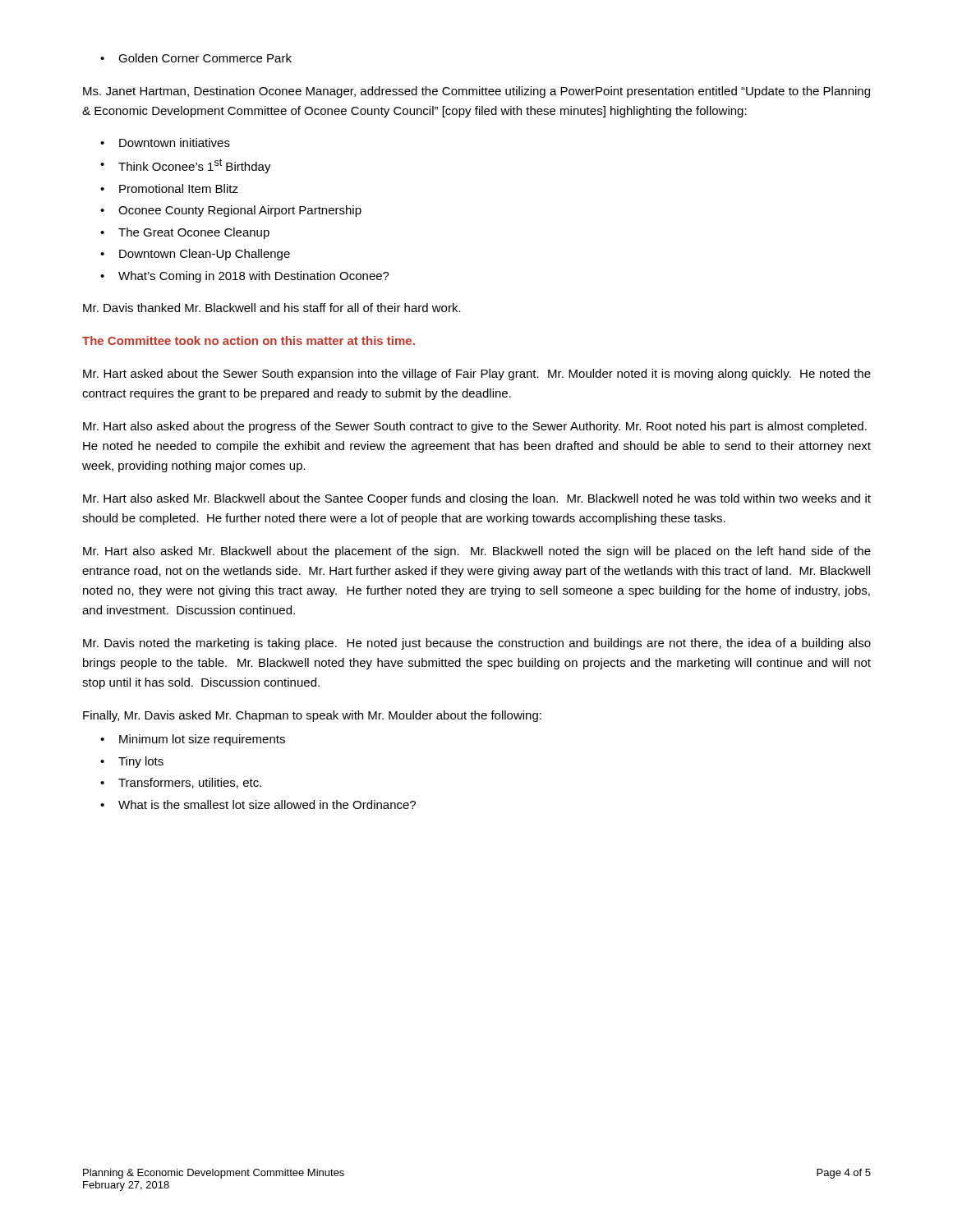The image size is (953, 1232).
Task: Find the text block that reads "Mr. Hart asked about the"
Action: 476,384
